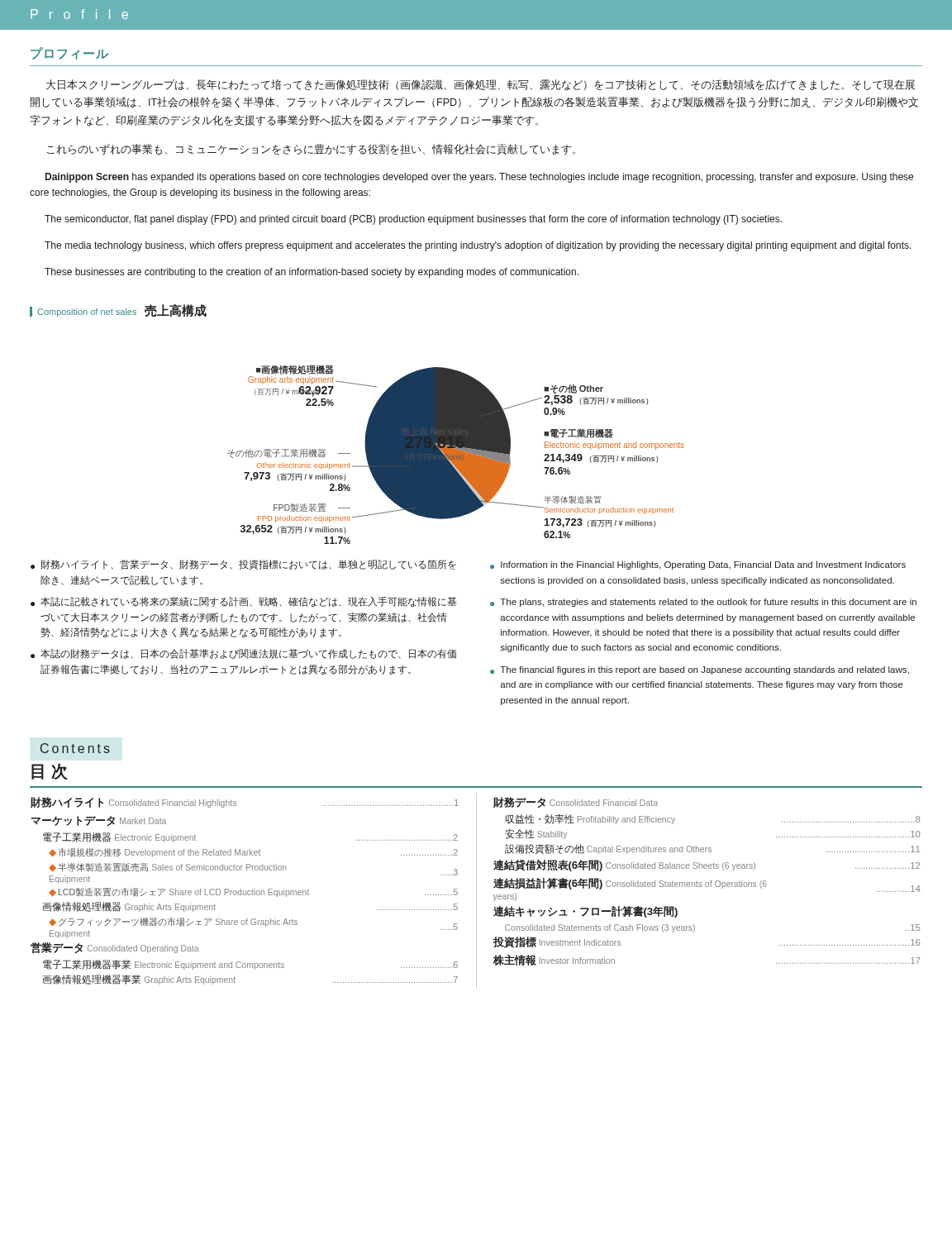Screen dimensions: 1240x952
Task: Locate the block of text that opens with "● The financial figures in this report"
Action: (706, 685)
